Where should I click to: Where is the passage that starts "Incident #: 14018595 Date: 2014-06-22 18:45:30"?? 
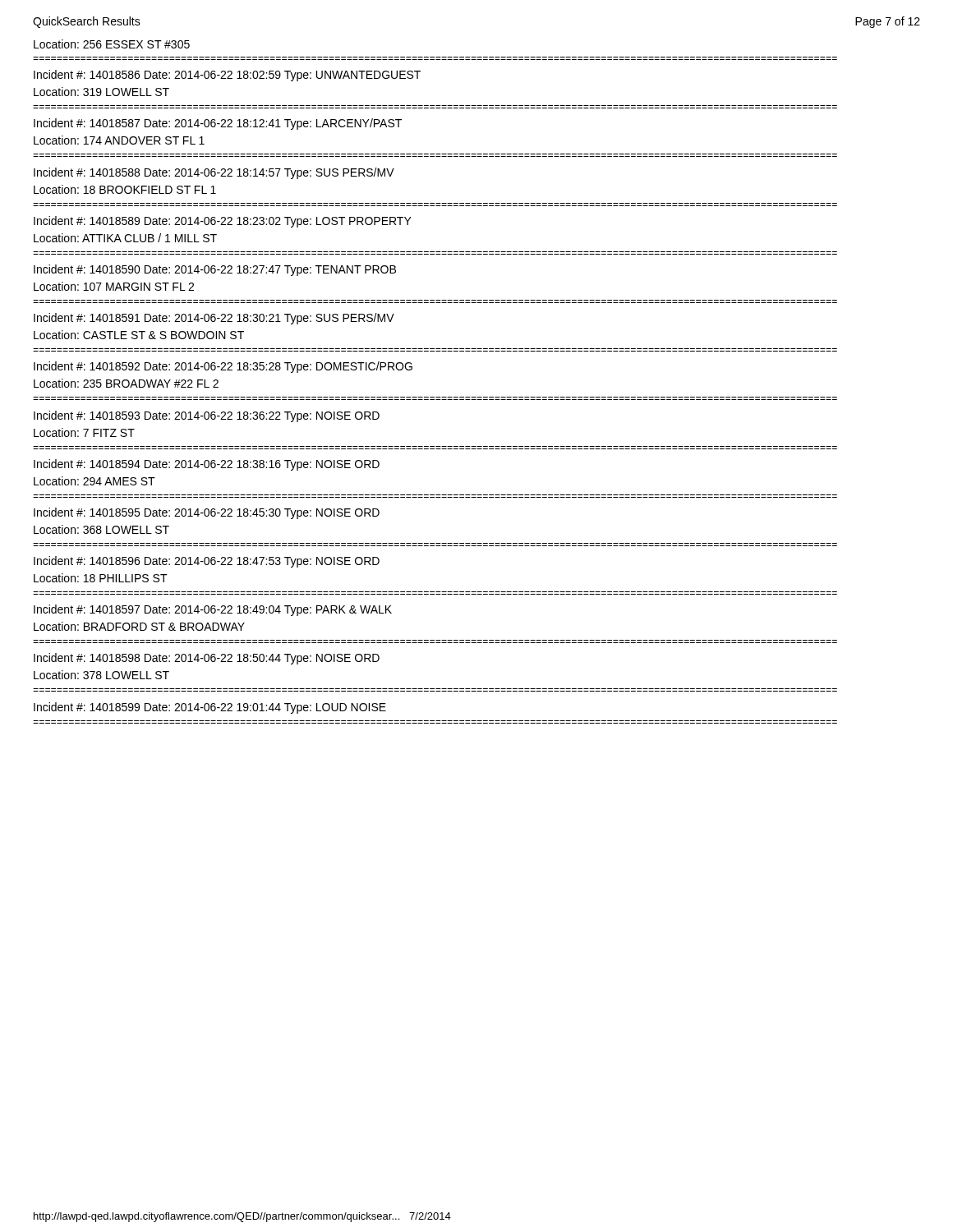(207, 513)
